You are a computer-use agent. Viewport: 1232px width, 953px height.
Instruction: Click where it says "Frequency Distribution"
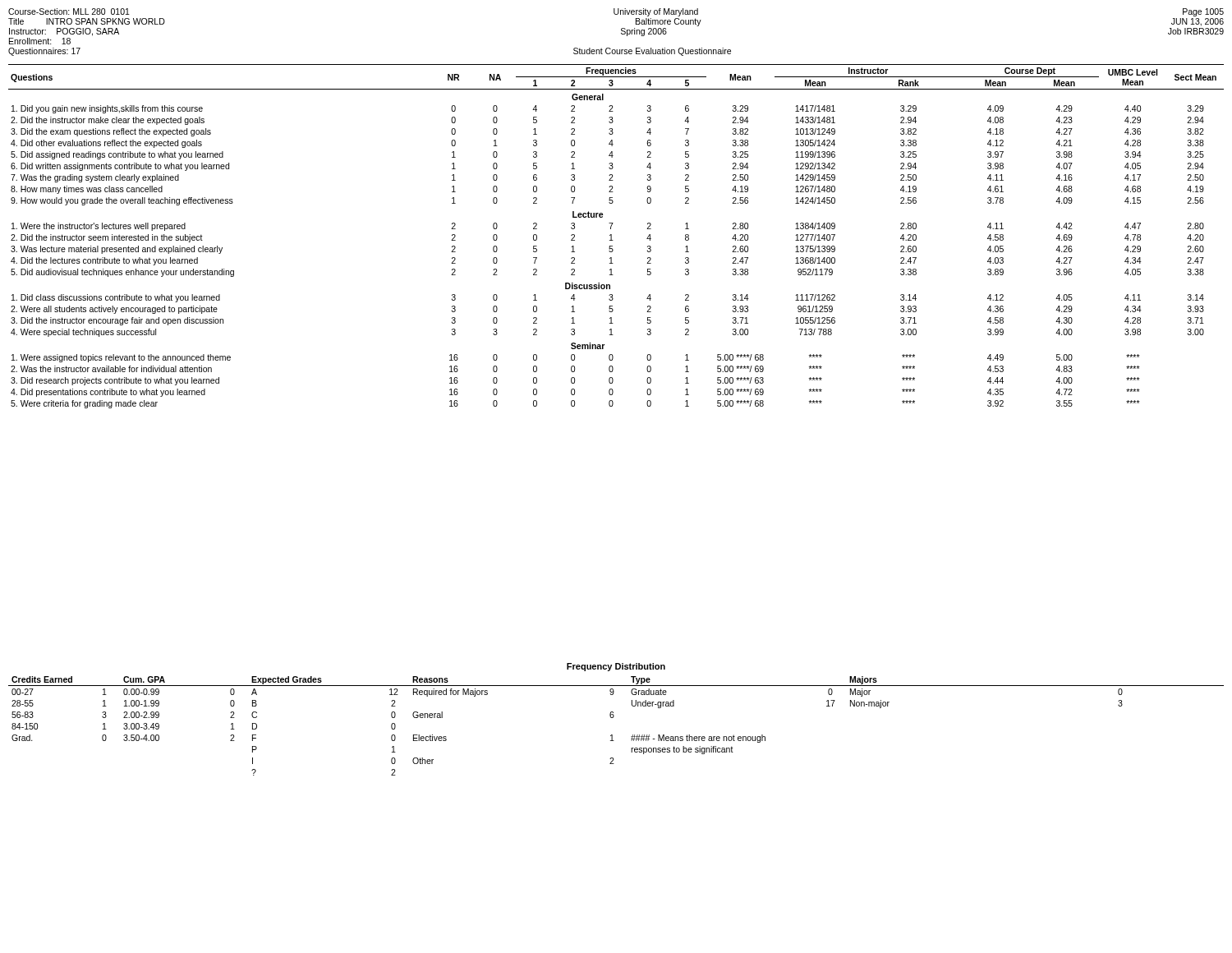click(616, 666)
